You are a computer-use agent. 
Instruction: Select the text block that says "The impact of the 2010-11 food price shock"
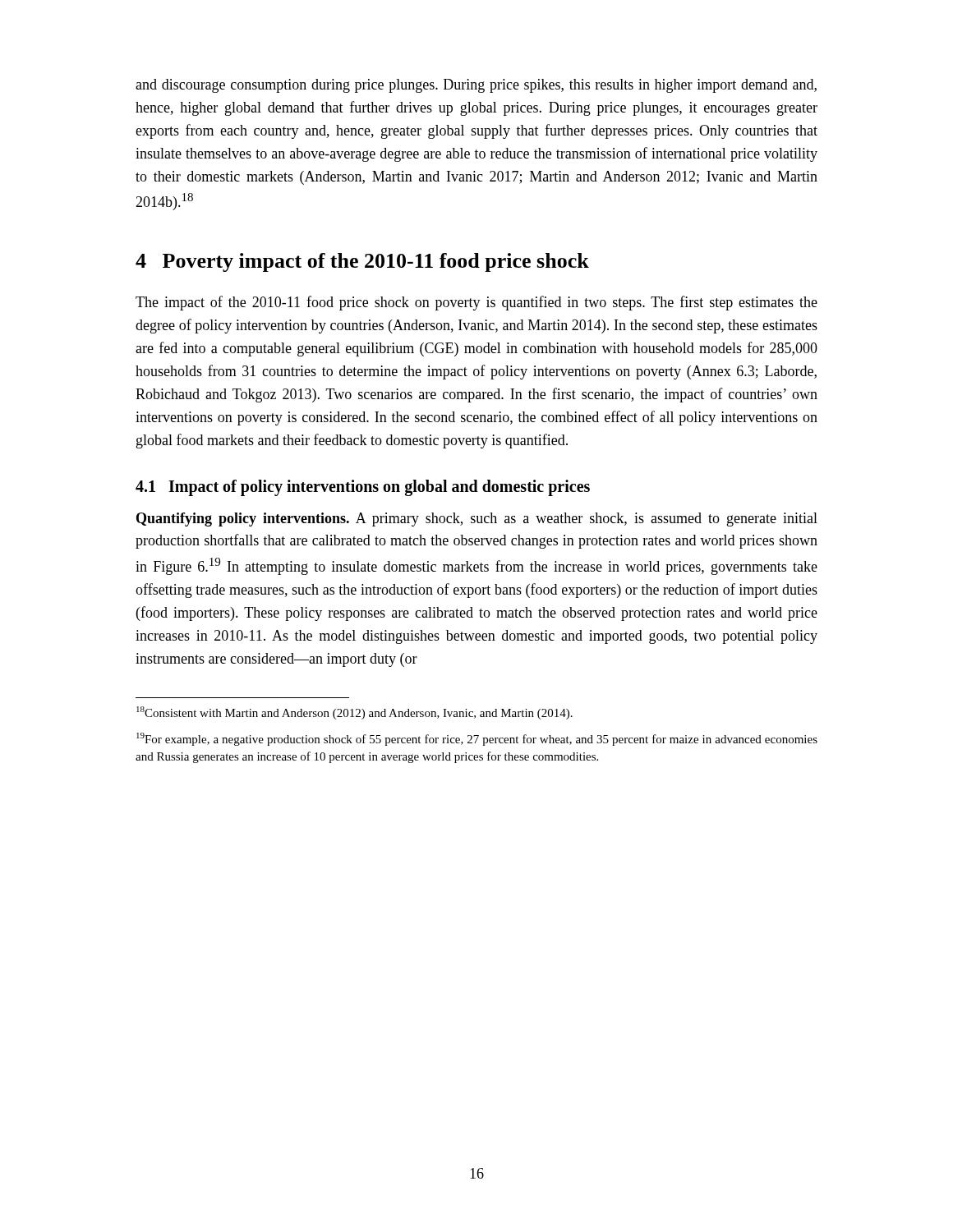476,372
